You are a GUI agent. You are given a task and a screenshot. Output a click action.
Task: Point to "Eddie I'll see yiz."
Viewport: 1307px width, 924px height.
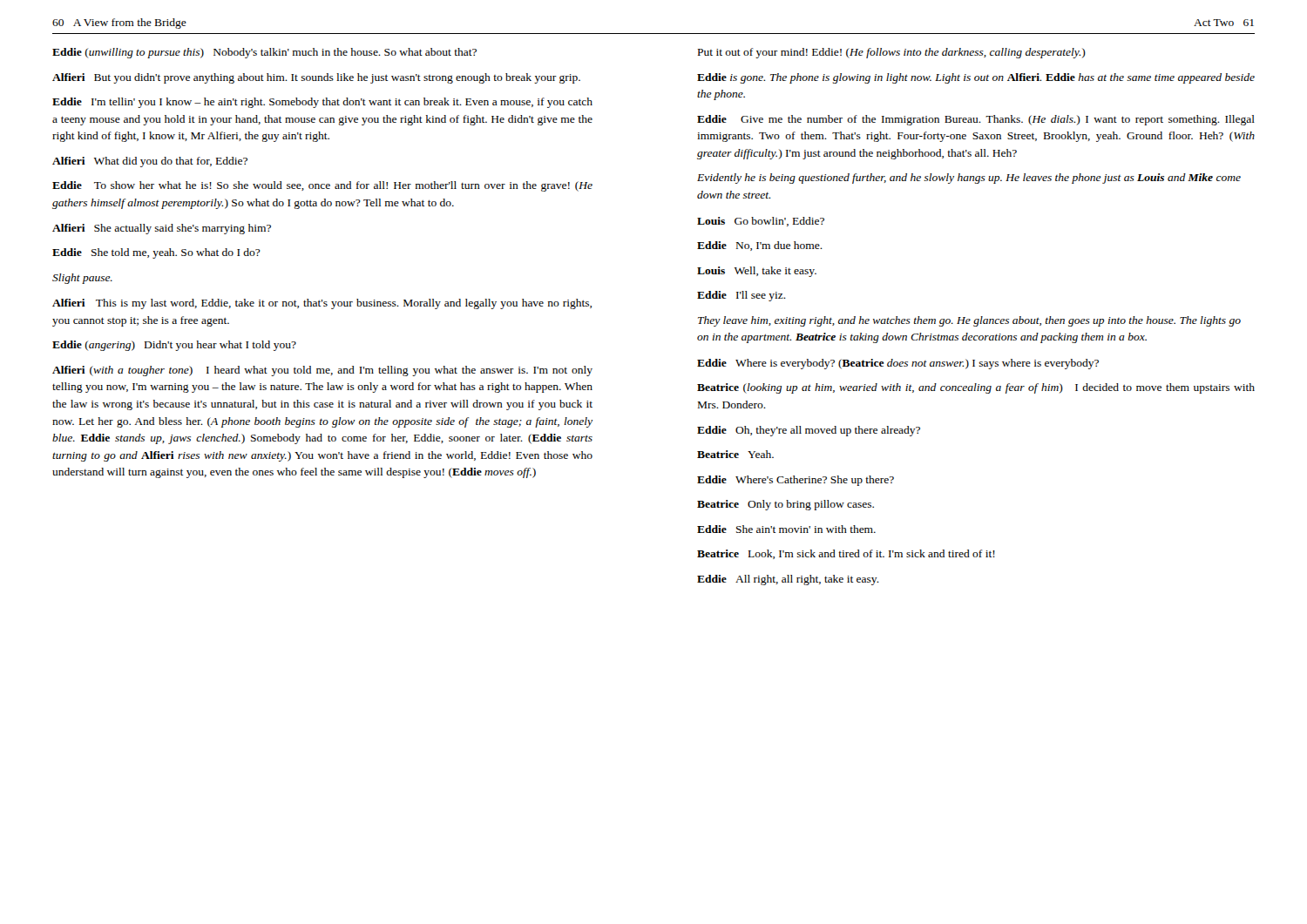[x=742, y=295]
